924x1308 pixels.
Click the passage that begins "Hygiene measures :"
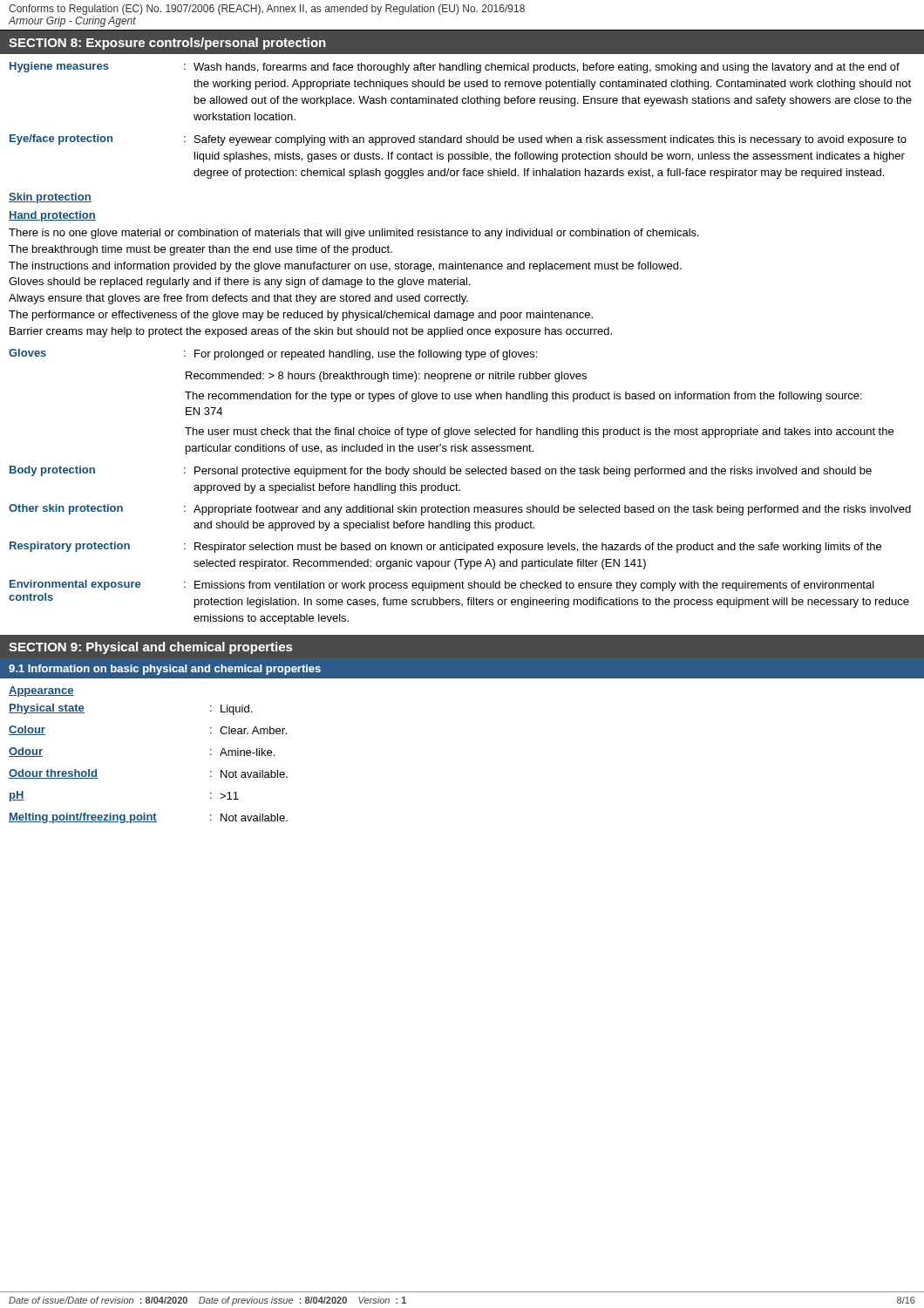[462, 92]
